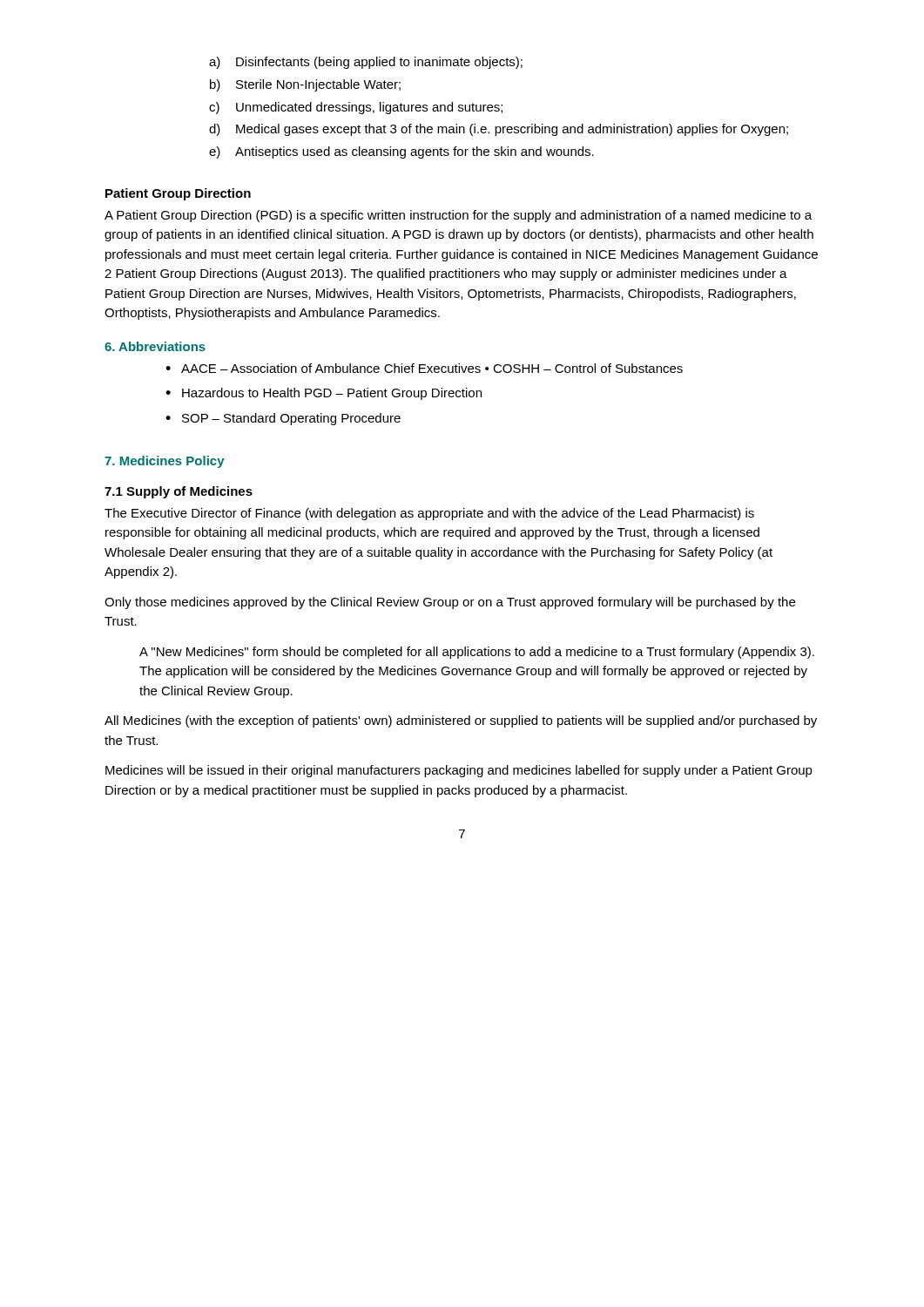Select the text starting "6. Abbreviations"

[x=155, y=346]
